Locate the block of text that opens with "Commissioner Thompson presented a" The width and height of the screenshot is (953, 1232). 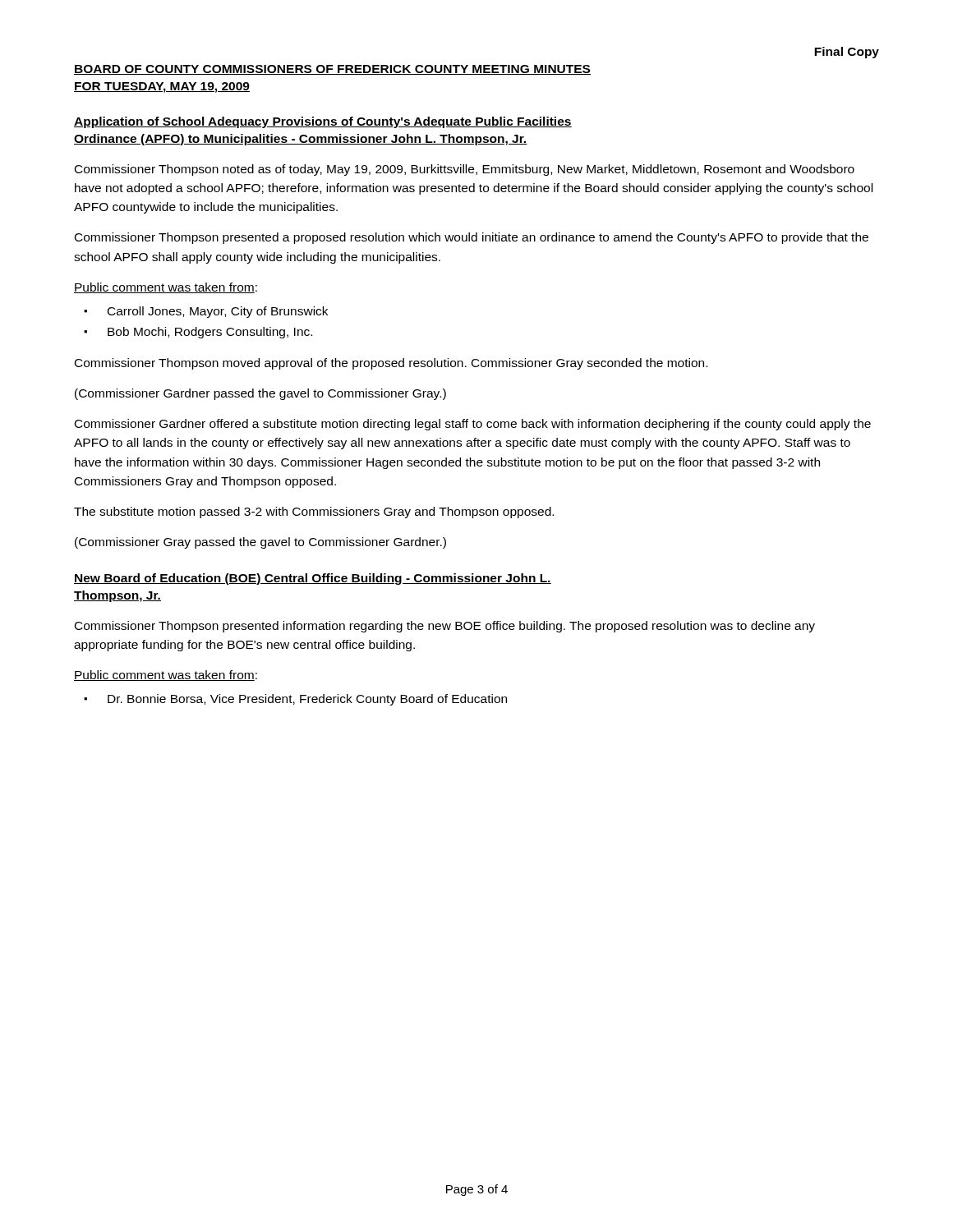coord(471,247)
